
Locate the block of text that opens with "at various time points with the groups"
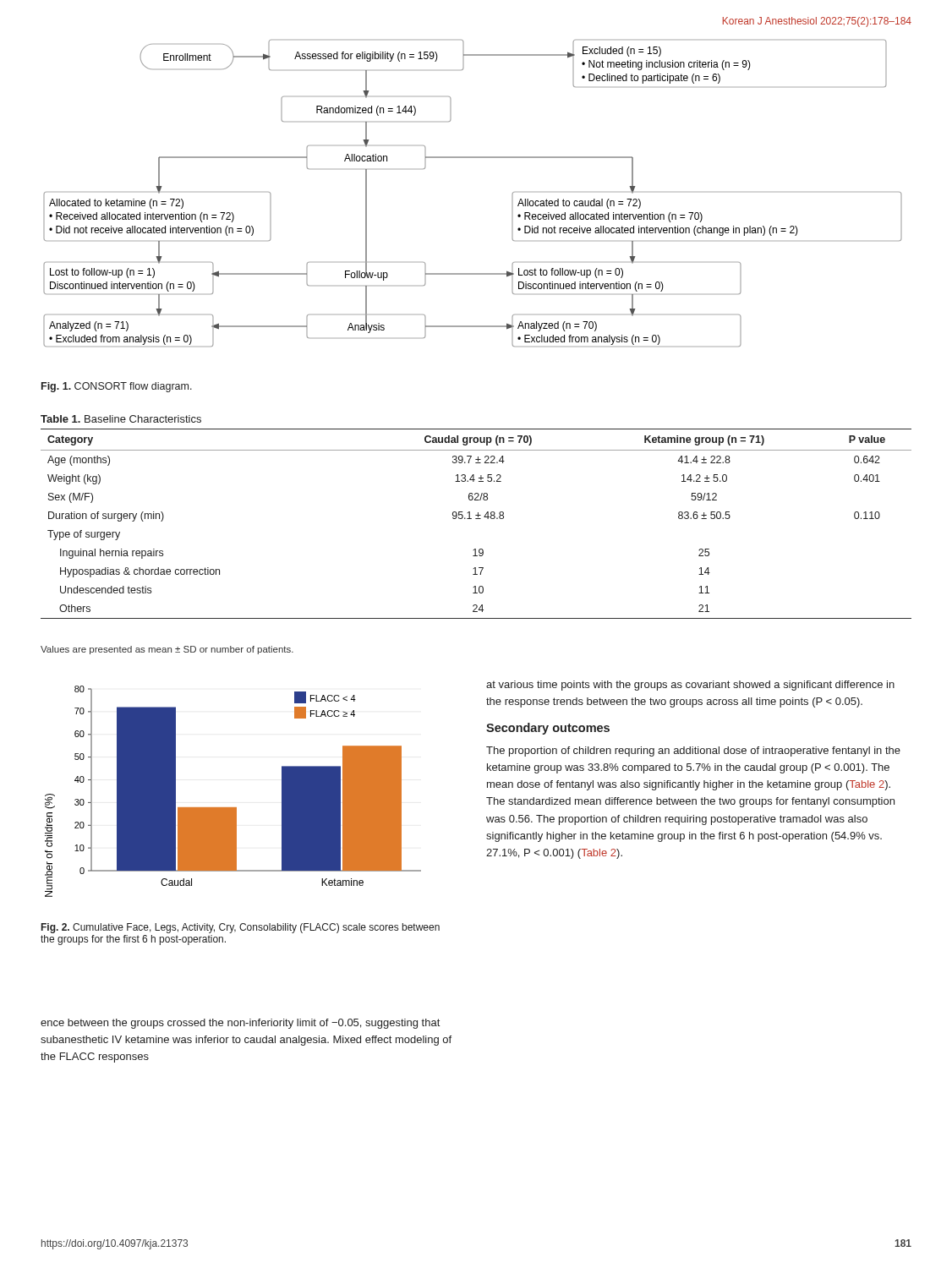click(699, 693)
